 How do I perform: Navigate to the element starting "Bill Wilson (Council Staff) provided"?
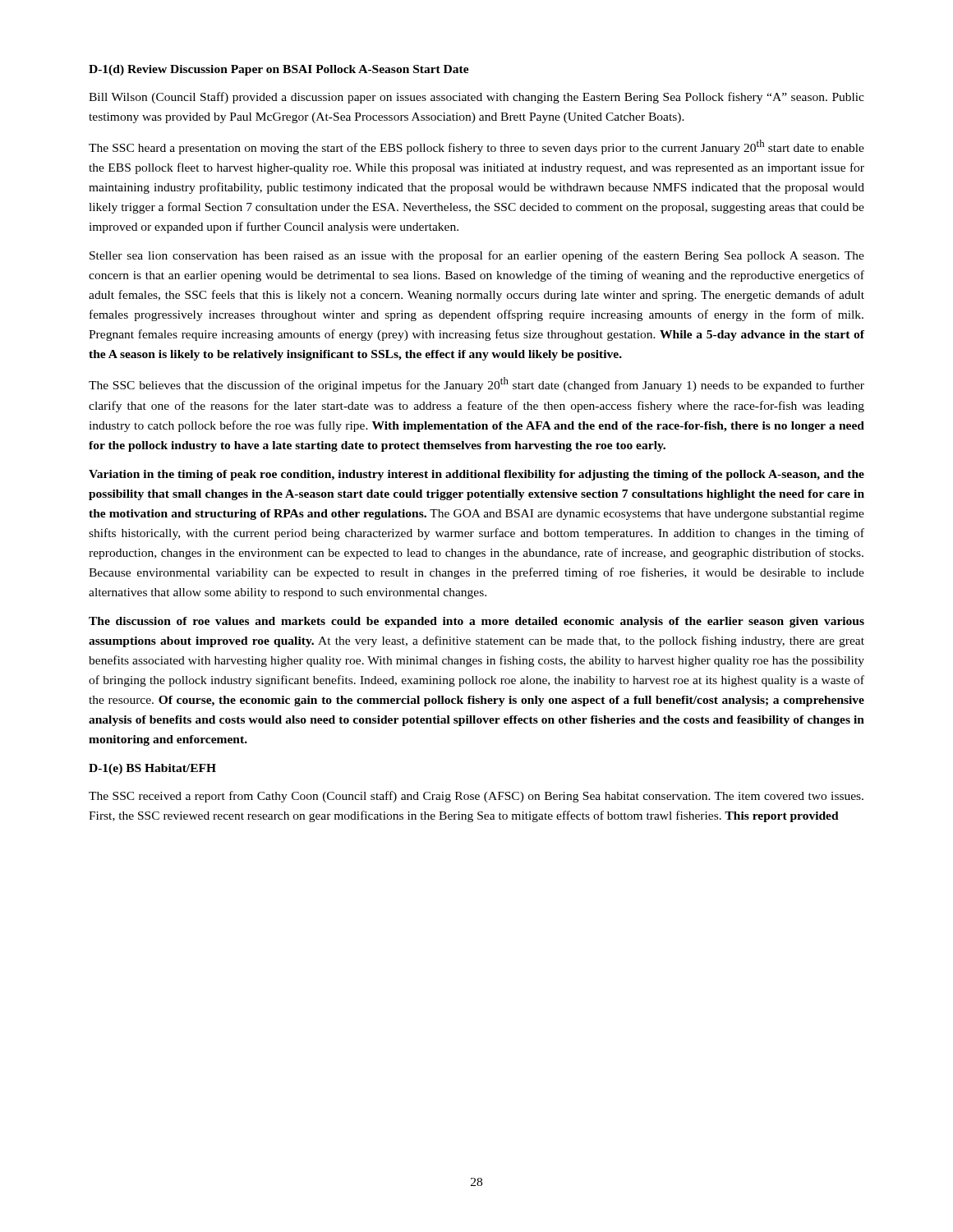pos(476,106)
